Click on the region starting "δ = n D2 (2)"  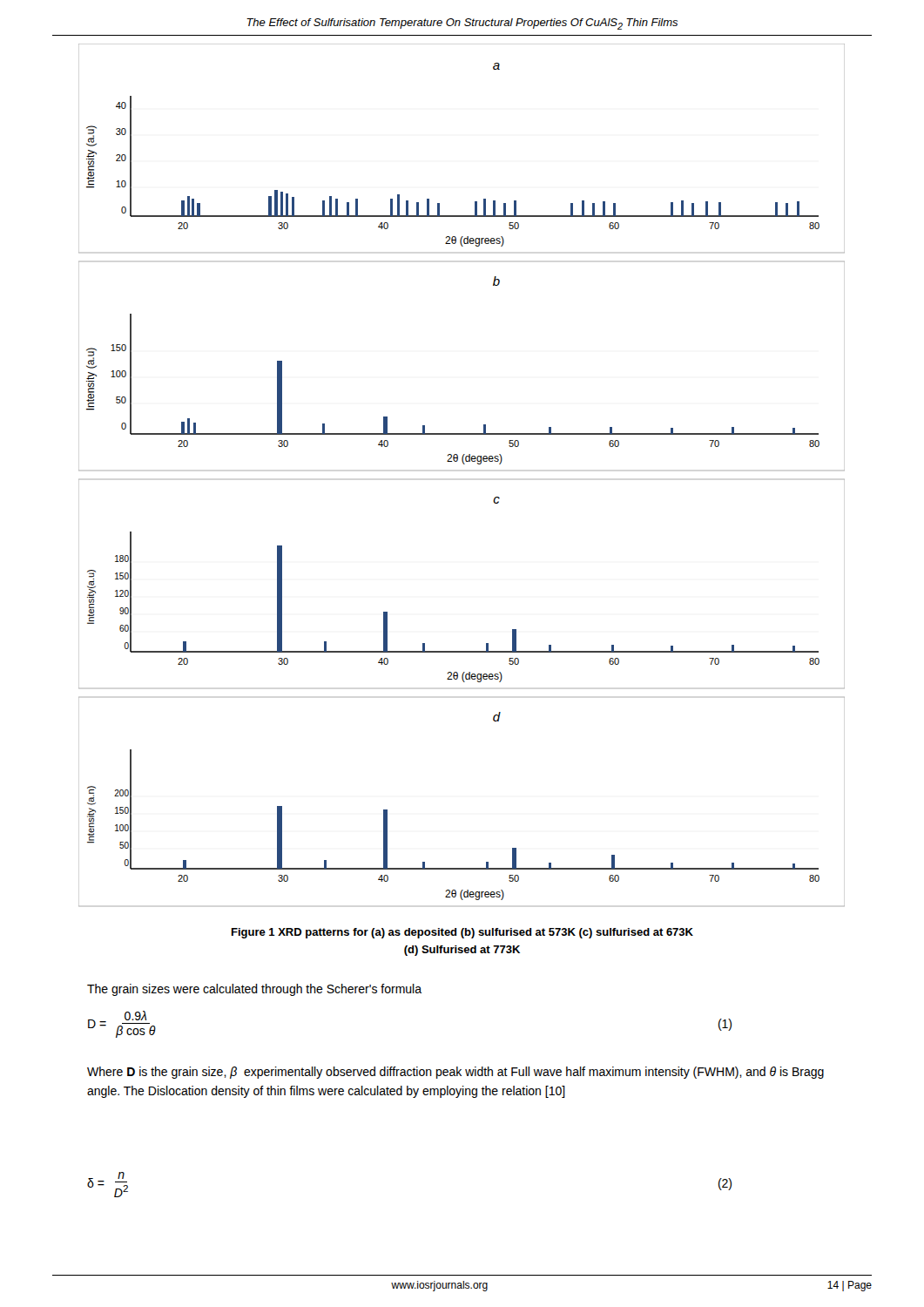(121, 1182)
